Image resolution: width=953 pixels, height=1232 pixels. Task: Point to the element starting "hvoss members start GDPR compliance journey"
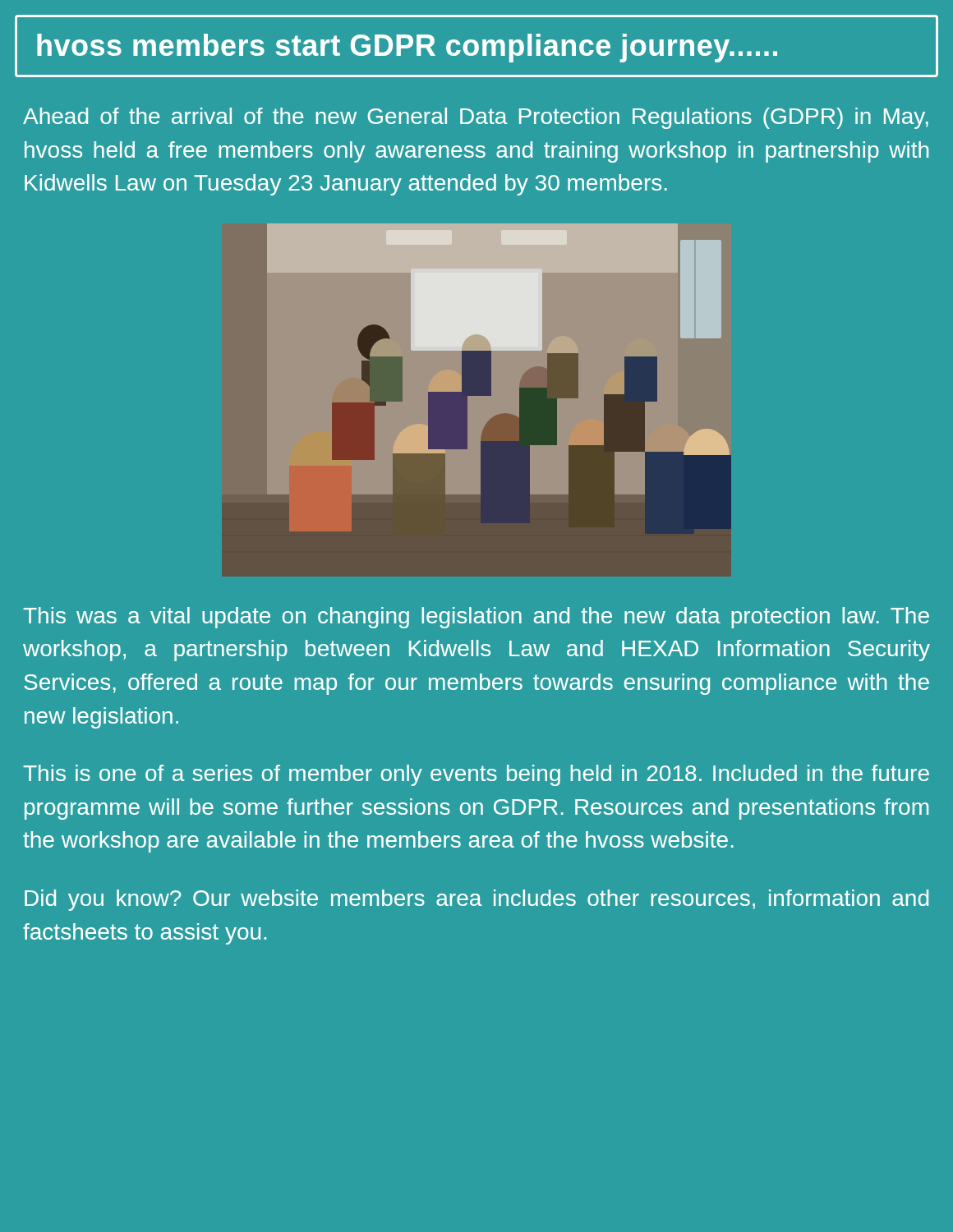(x=408, y=46)
